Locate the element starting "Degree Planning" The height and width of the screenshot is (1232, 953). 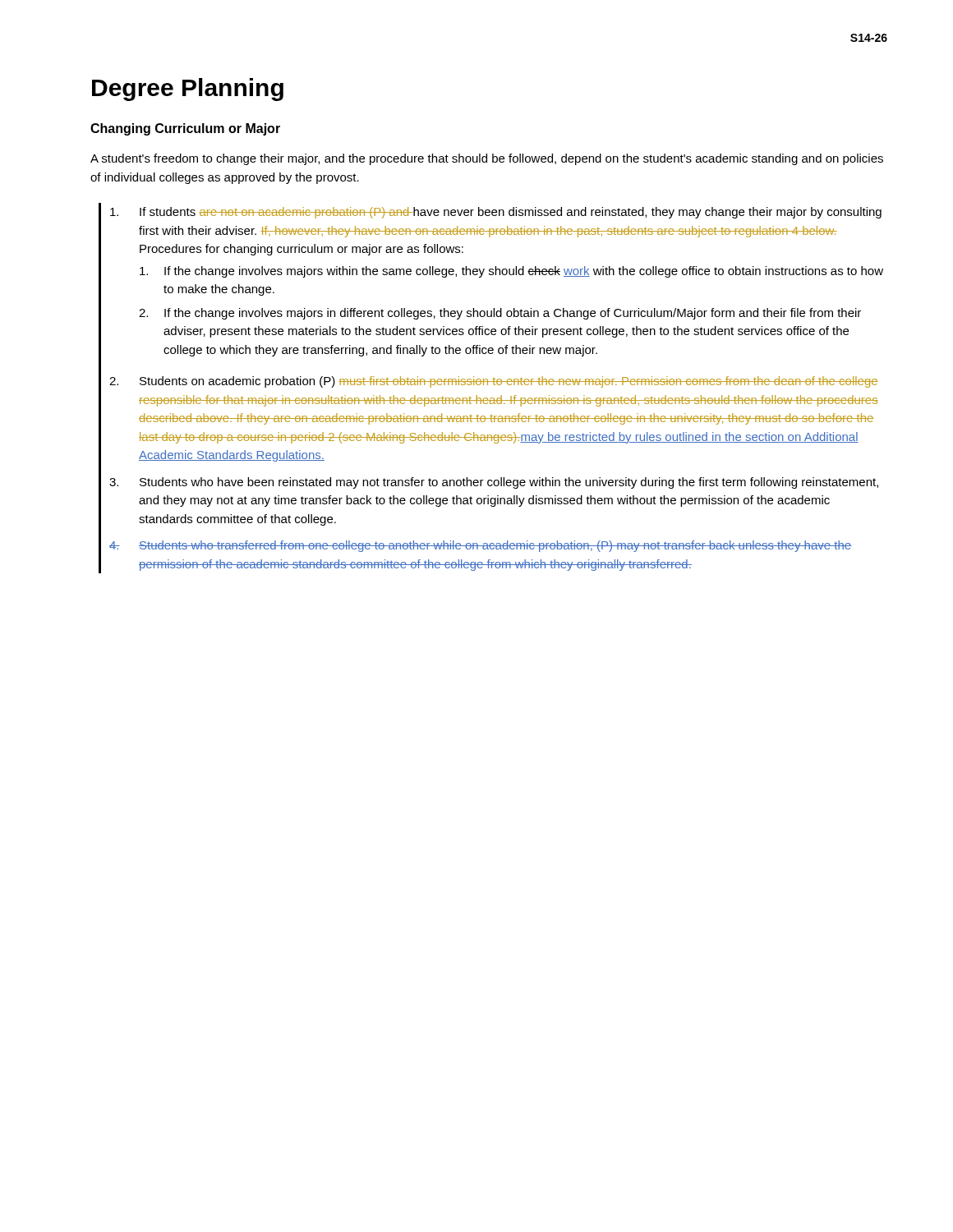[188, 87]
